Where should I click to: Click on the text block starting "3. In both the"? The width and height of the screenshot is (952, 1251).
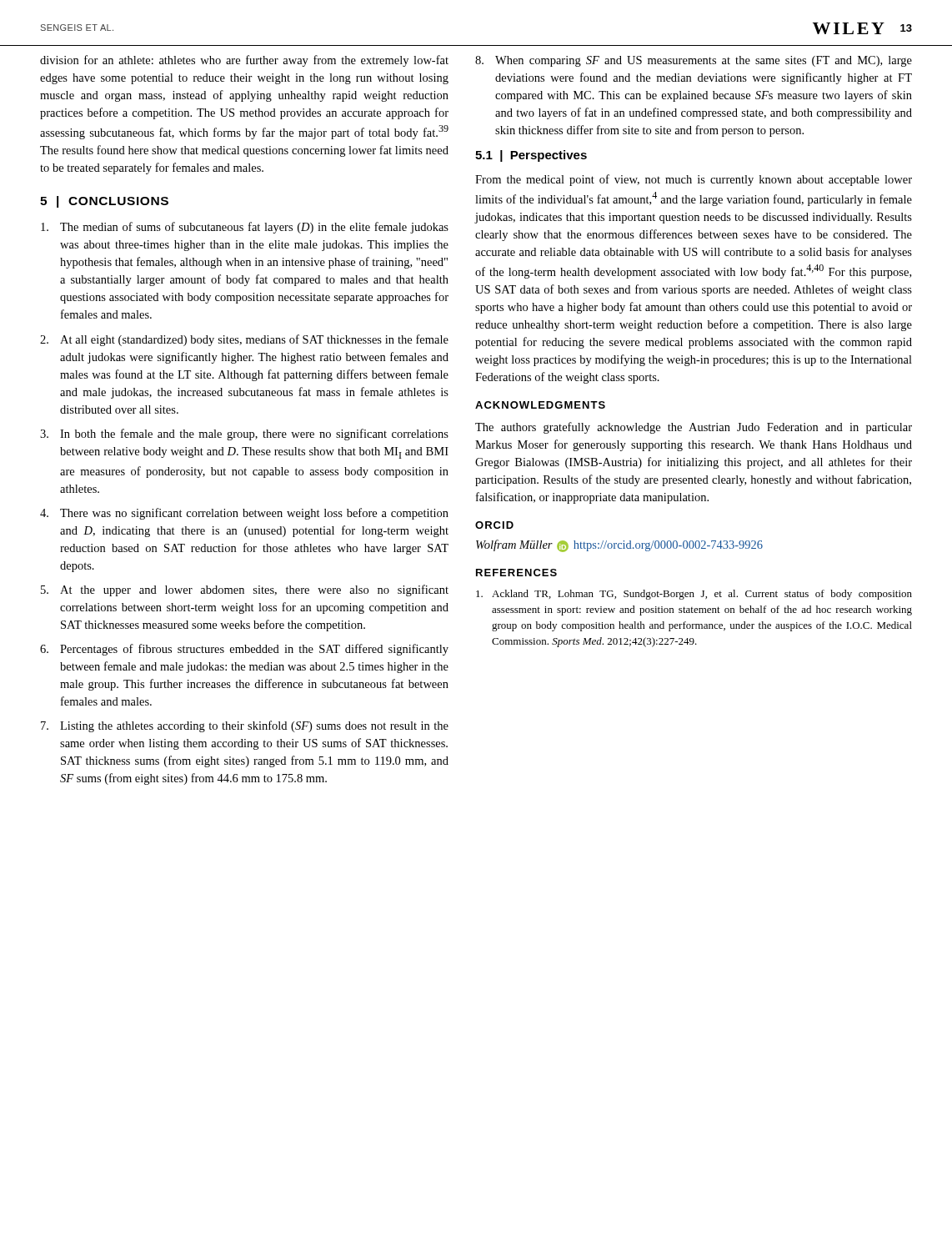[244, 461]
